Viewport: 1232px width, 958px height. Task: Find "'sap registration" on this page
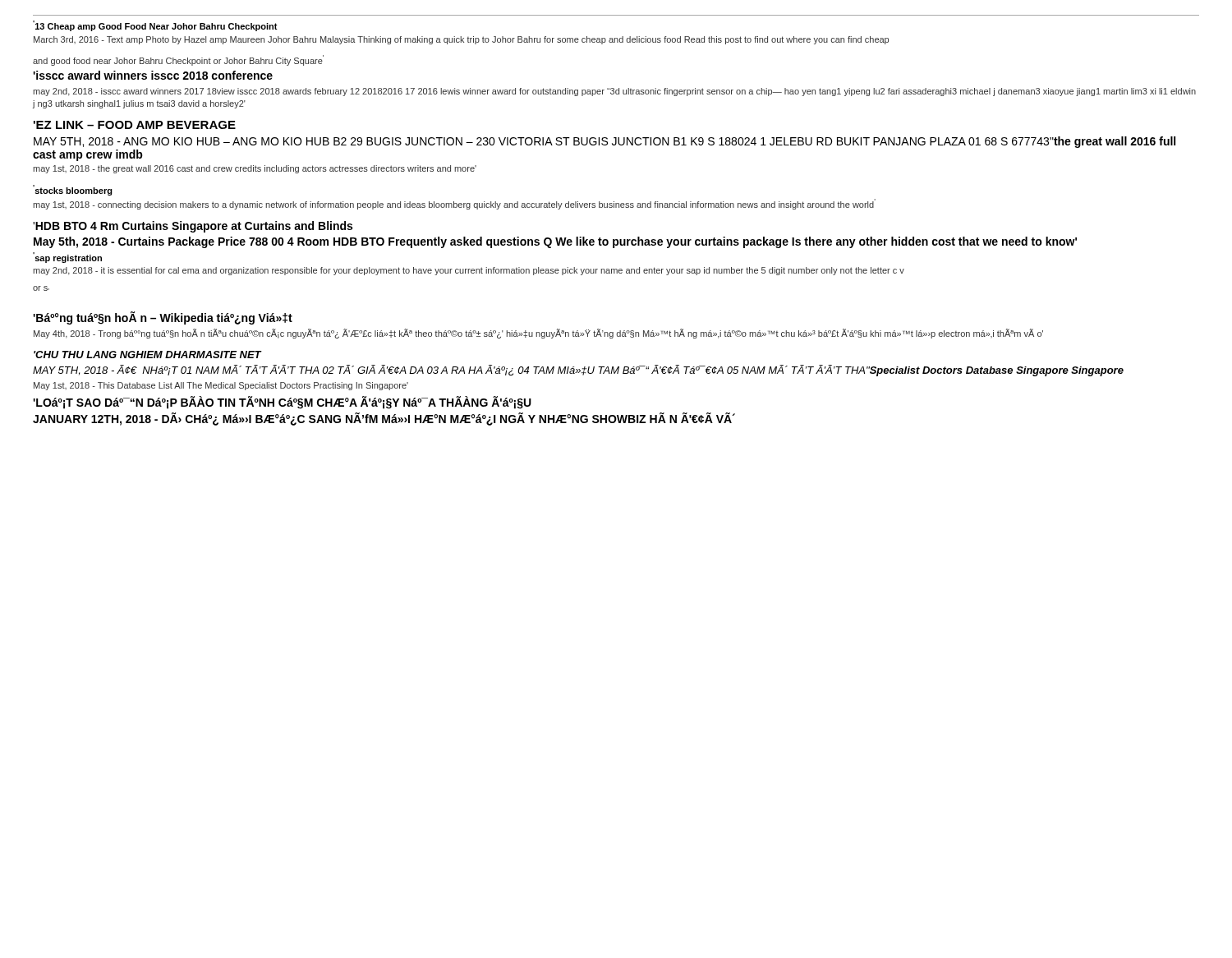coord(68,257)
